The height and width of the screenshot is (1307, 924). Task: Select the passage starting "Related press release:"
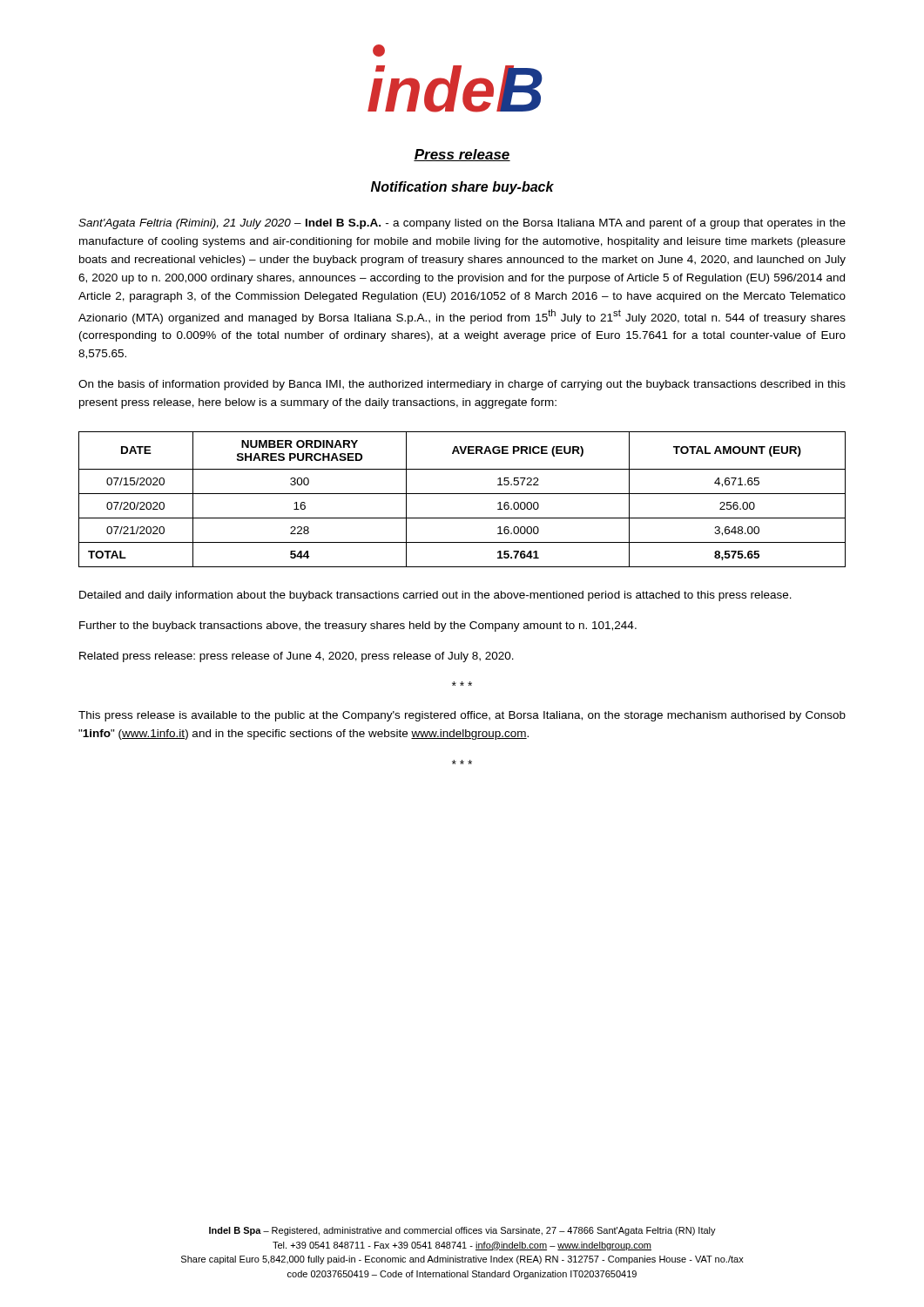[x=296, y=655]
